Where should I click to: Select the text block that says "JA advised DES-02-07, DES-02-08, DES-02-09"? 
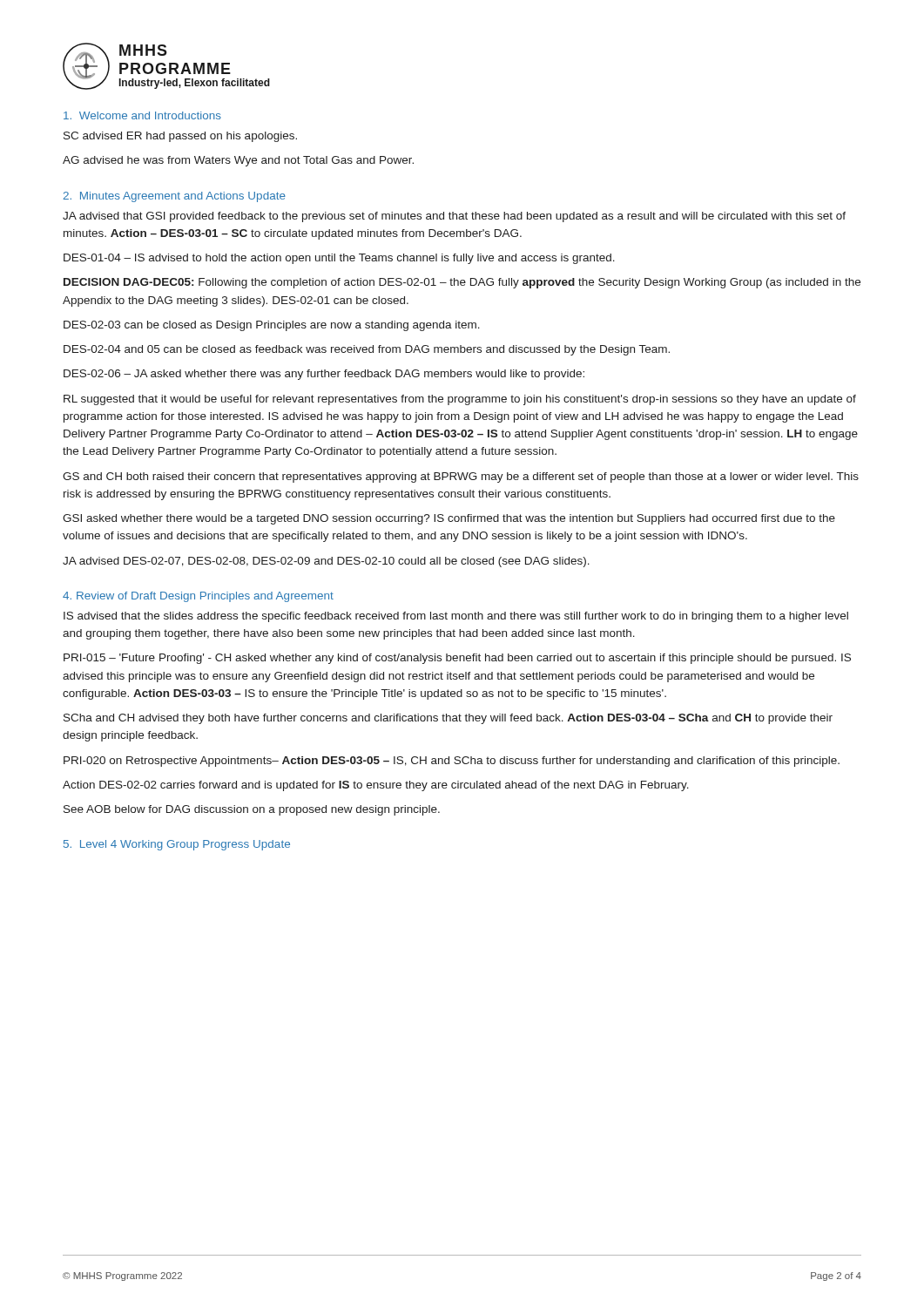326,560
